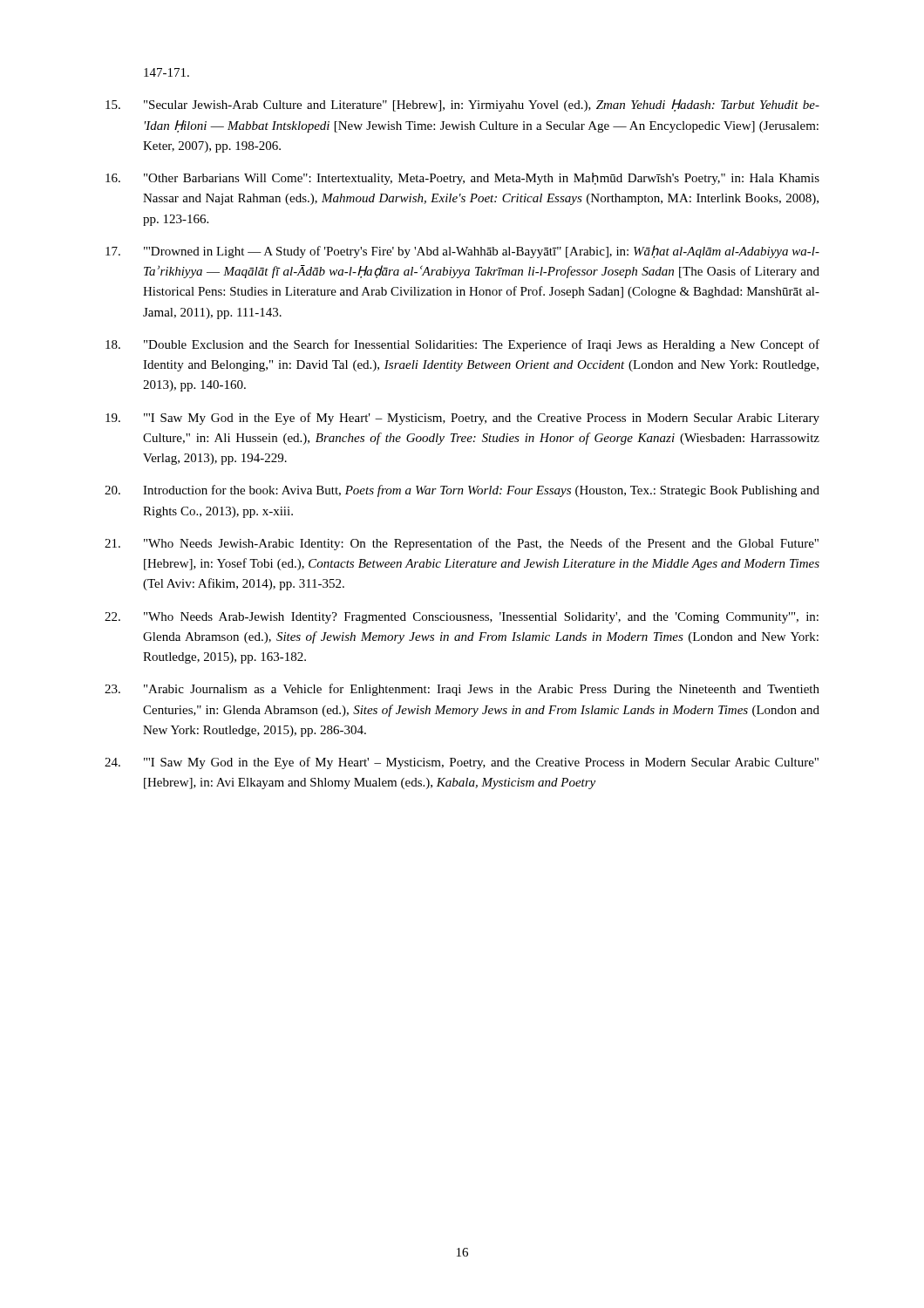Locate the block of text that opens with "22. "Who Needs Arab-Jewish Identity?"
This screenshot has height=1308, width=924.
click(462, 637)
